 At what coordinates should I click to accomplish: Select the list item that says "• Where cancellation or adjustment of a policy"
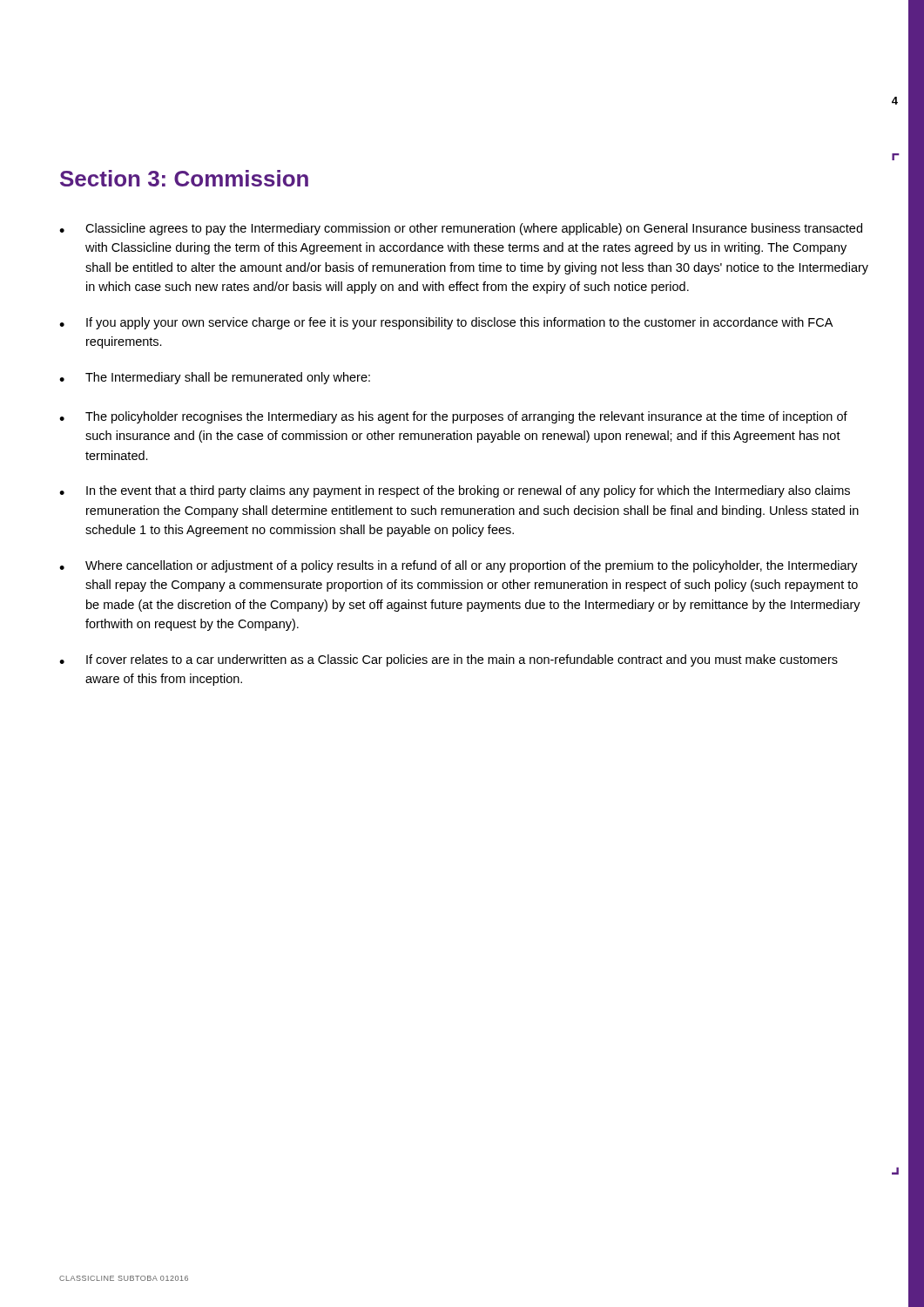coord(465,595)
